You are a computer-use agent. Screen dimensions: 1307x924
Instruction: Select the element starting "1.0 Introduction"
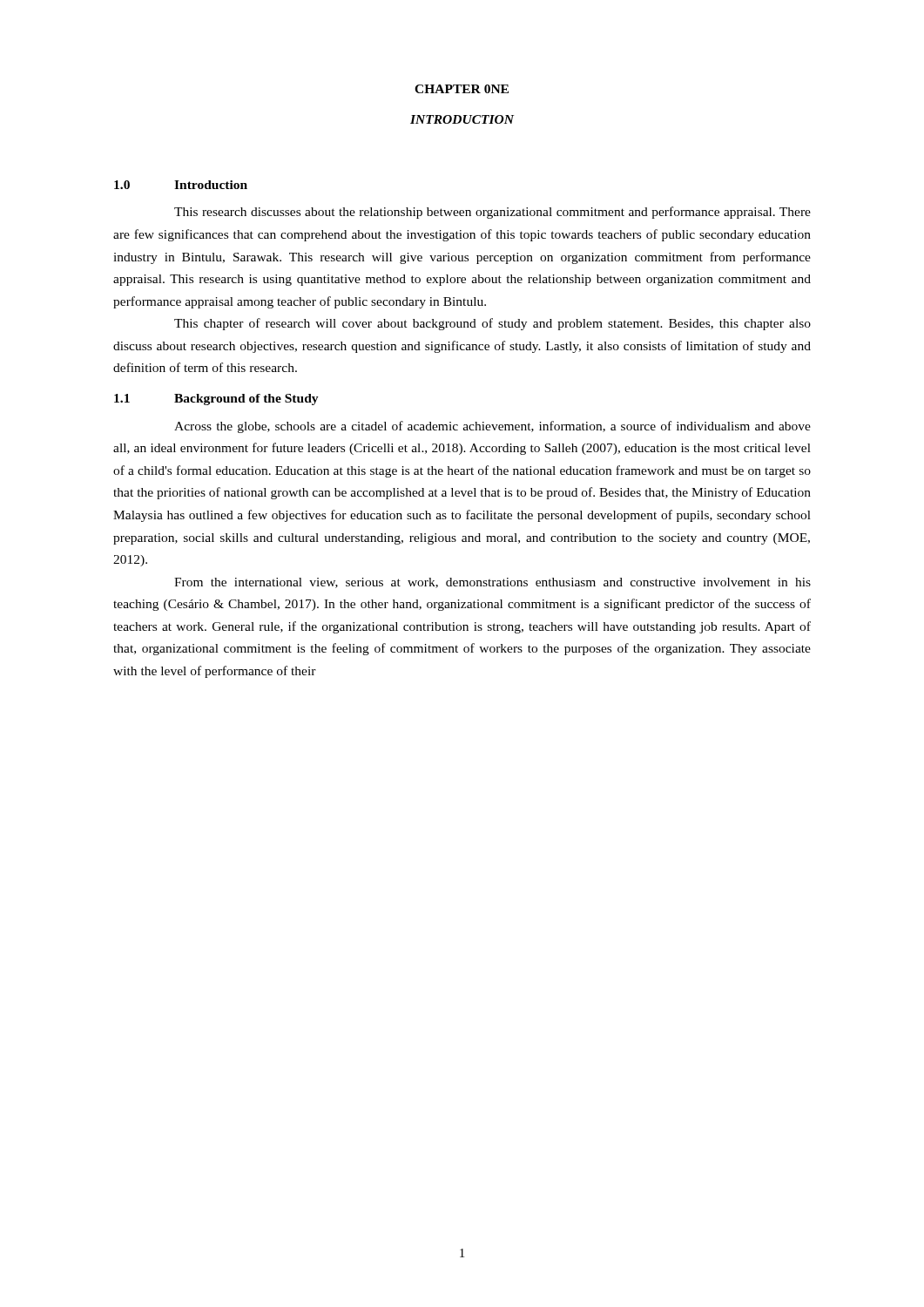coord(180,185)
